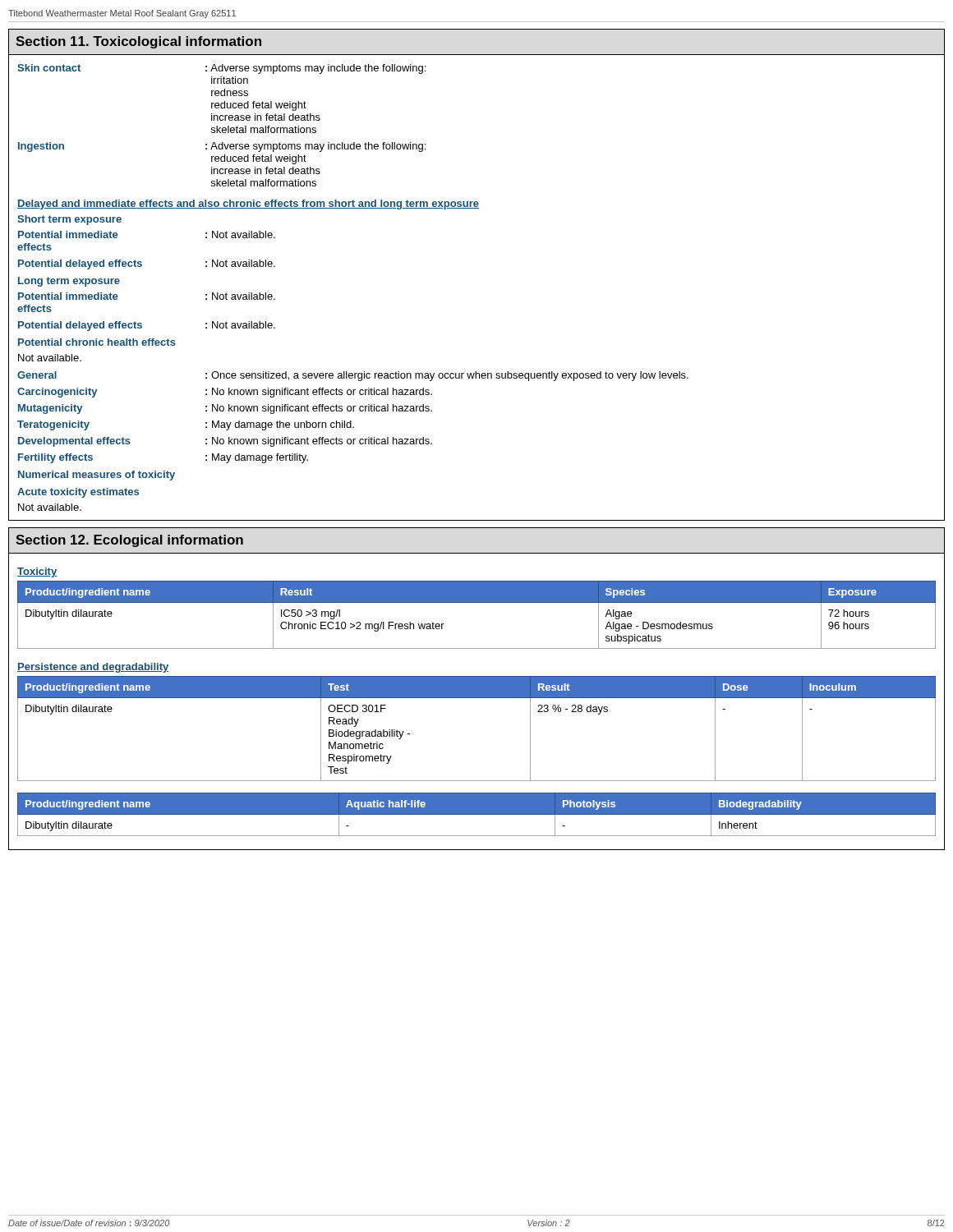Click on the block starting "Numerical measures of toxicity"
The height and width of the screenshot is (1232, 953).
pyautogui.click(x=96, y=474)
